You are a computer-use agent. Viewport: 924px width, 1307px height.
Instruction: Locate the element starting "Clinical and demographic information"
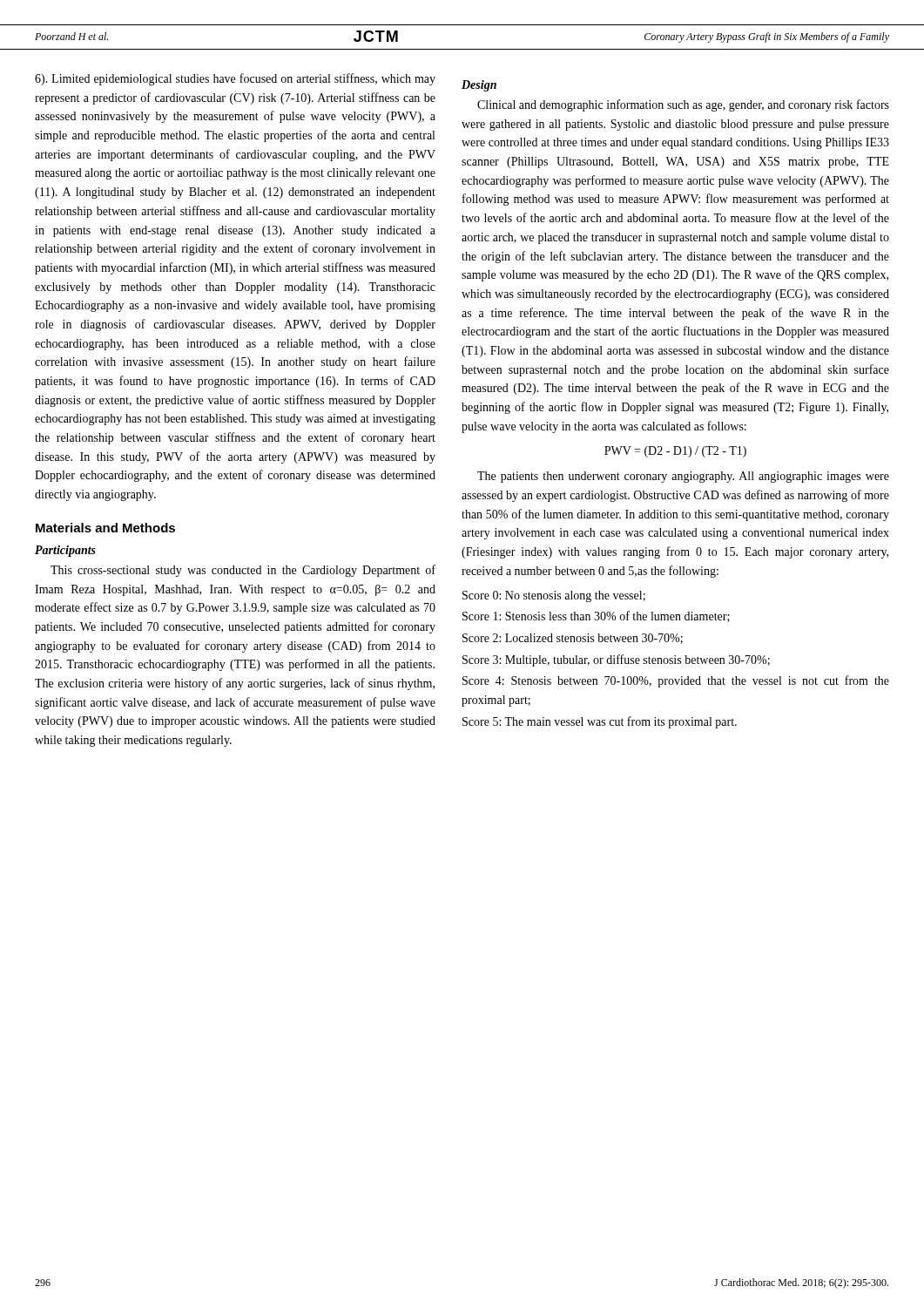tap(675, 266)
